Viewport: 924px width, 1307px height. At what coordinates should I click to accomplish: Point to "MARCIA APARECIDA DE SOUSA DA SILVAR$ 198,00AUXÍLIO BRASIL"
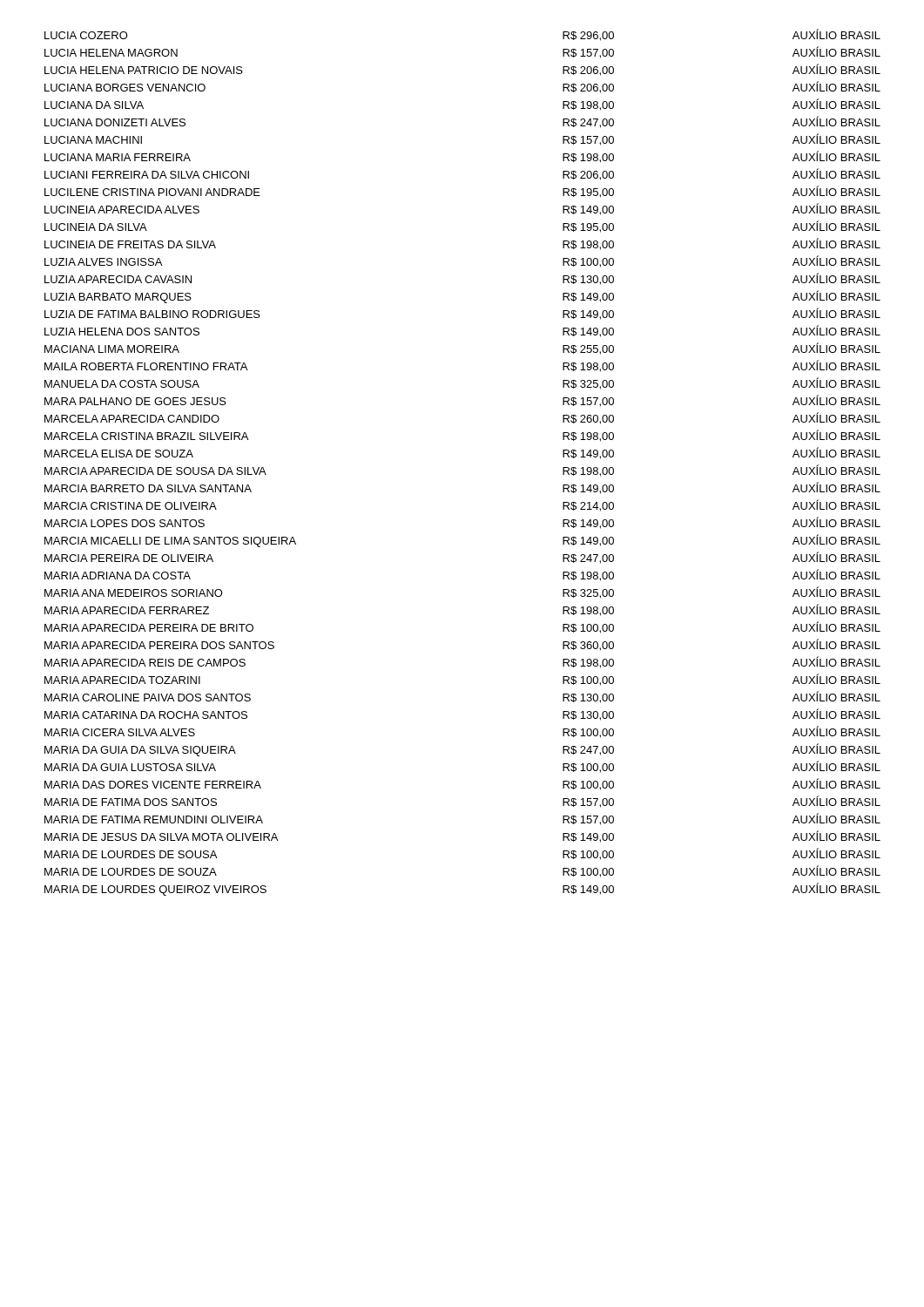click(162, 468)
